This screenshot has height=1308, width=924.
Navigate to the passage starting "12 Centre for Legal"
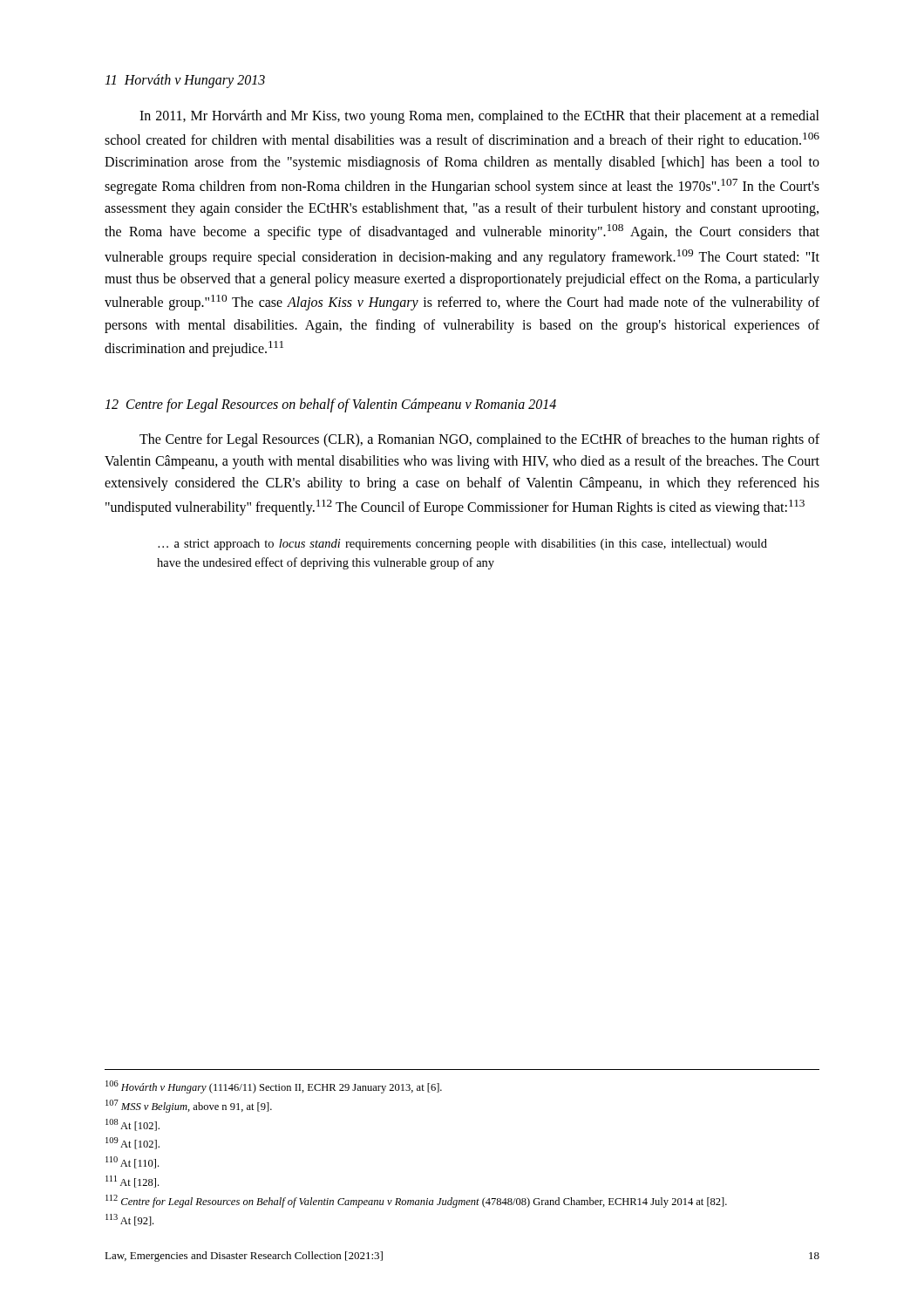(331, 404)
